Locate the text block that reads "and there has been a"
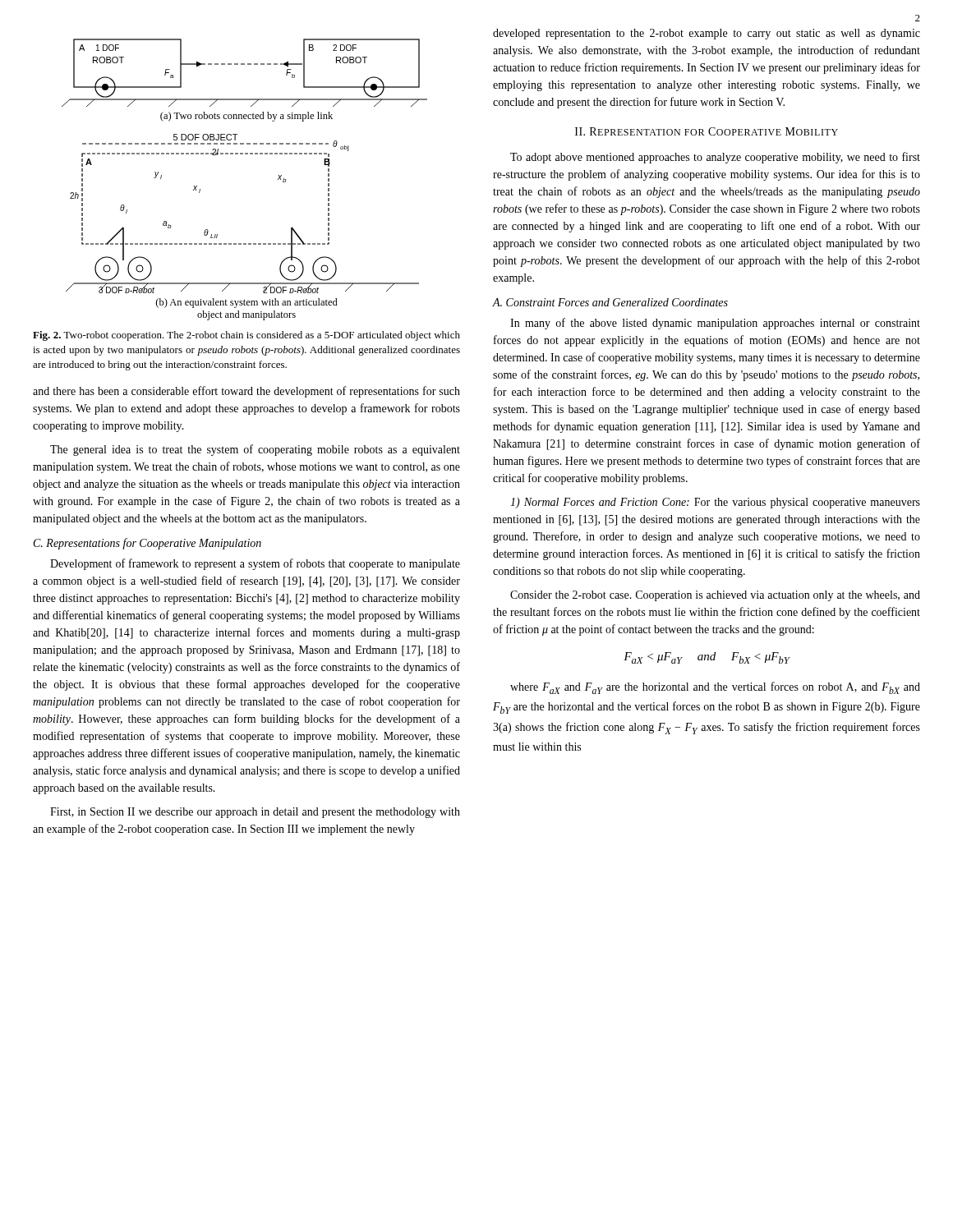Viewport: 953px width, 1232px height. (246, 408)
